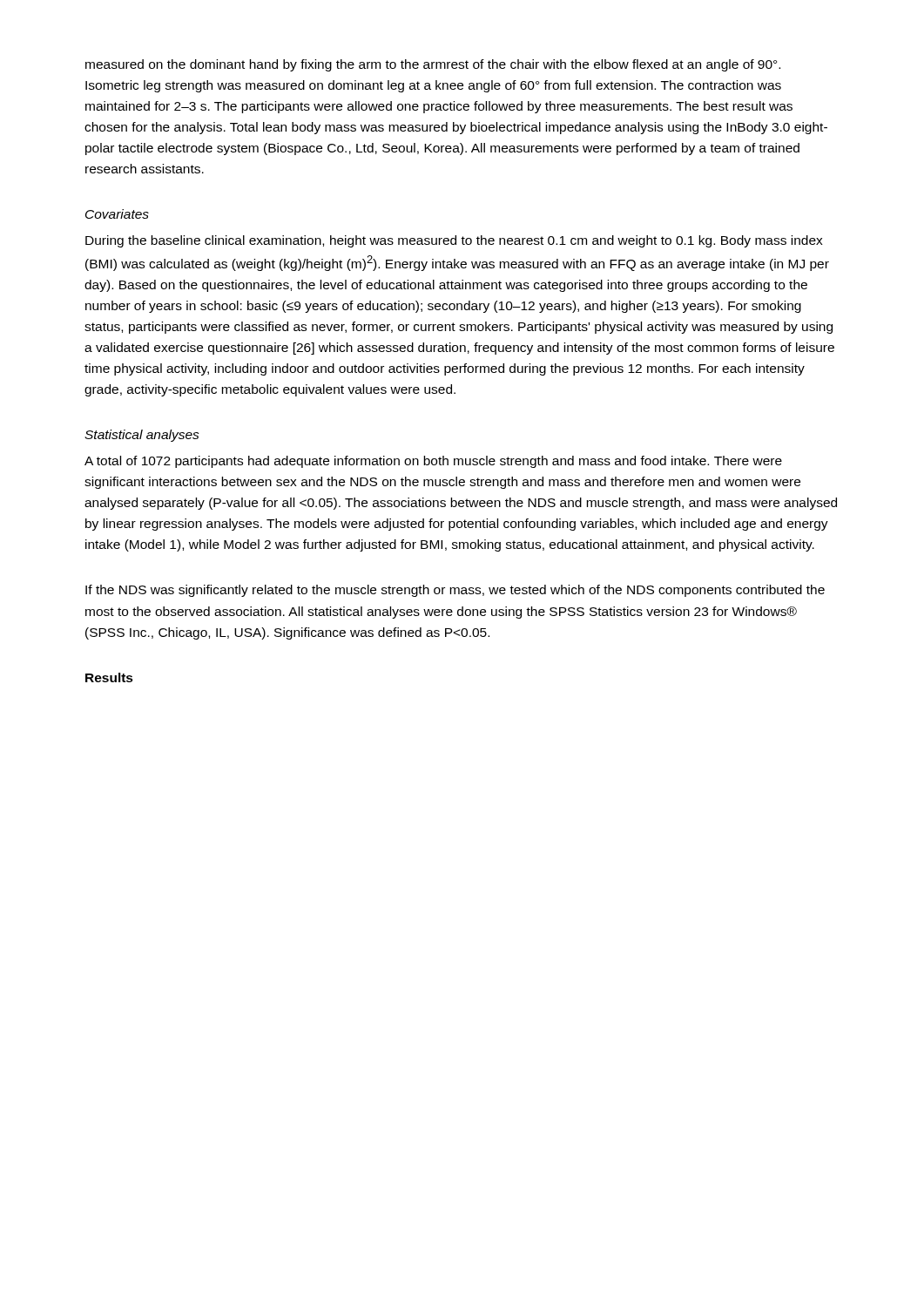924x1307 pixels.
Task: Find the text block that reads "measured on the dominant hand by fixing the"
Action: (x=456, y=116)
